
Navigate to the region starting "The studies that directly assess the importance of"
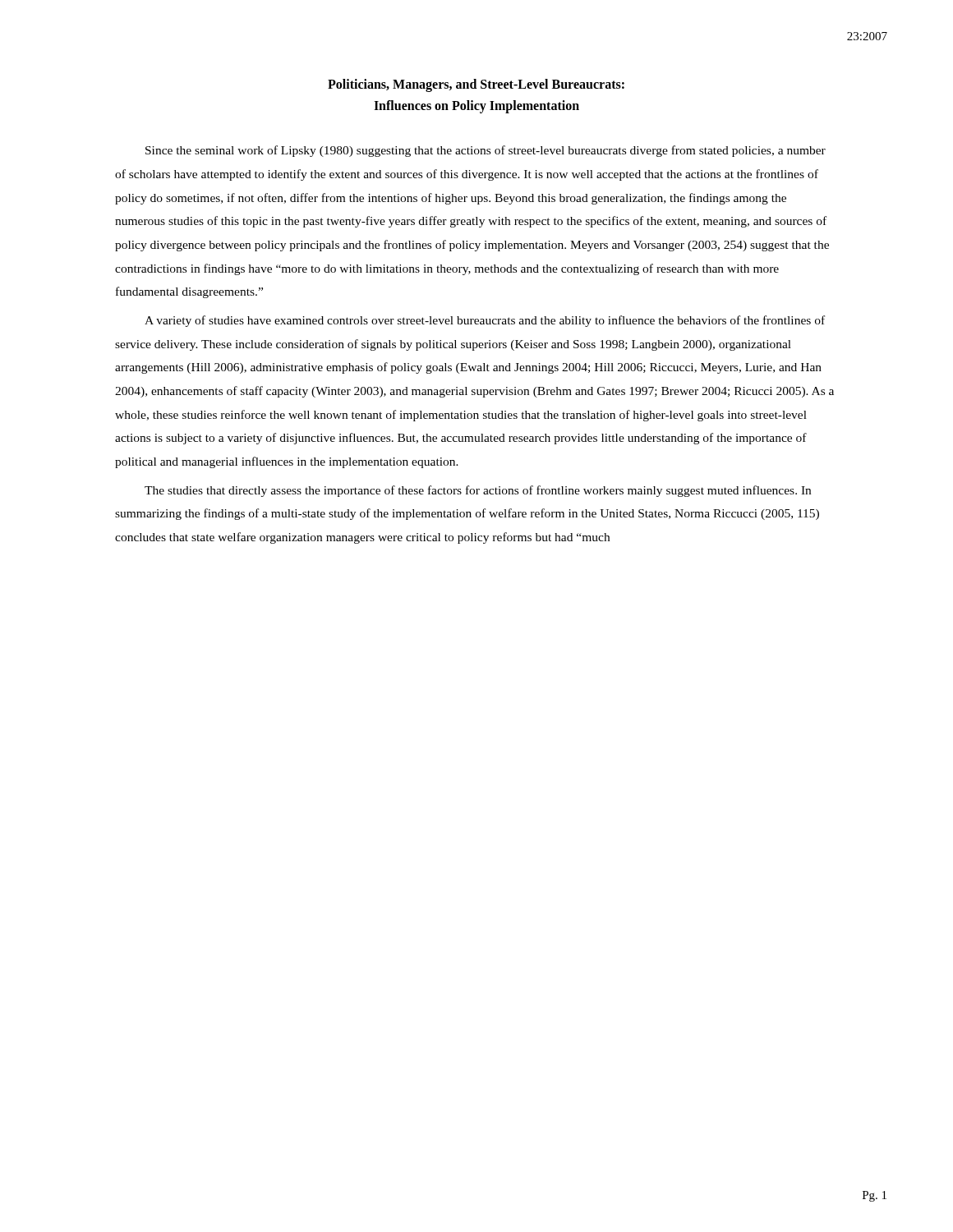(x=476, y=514)
